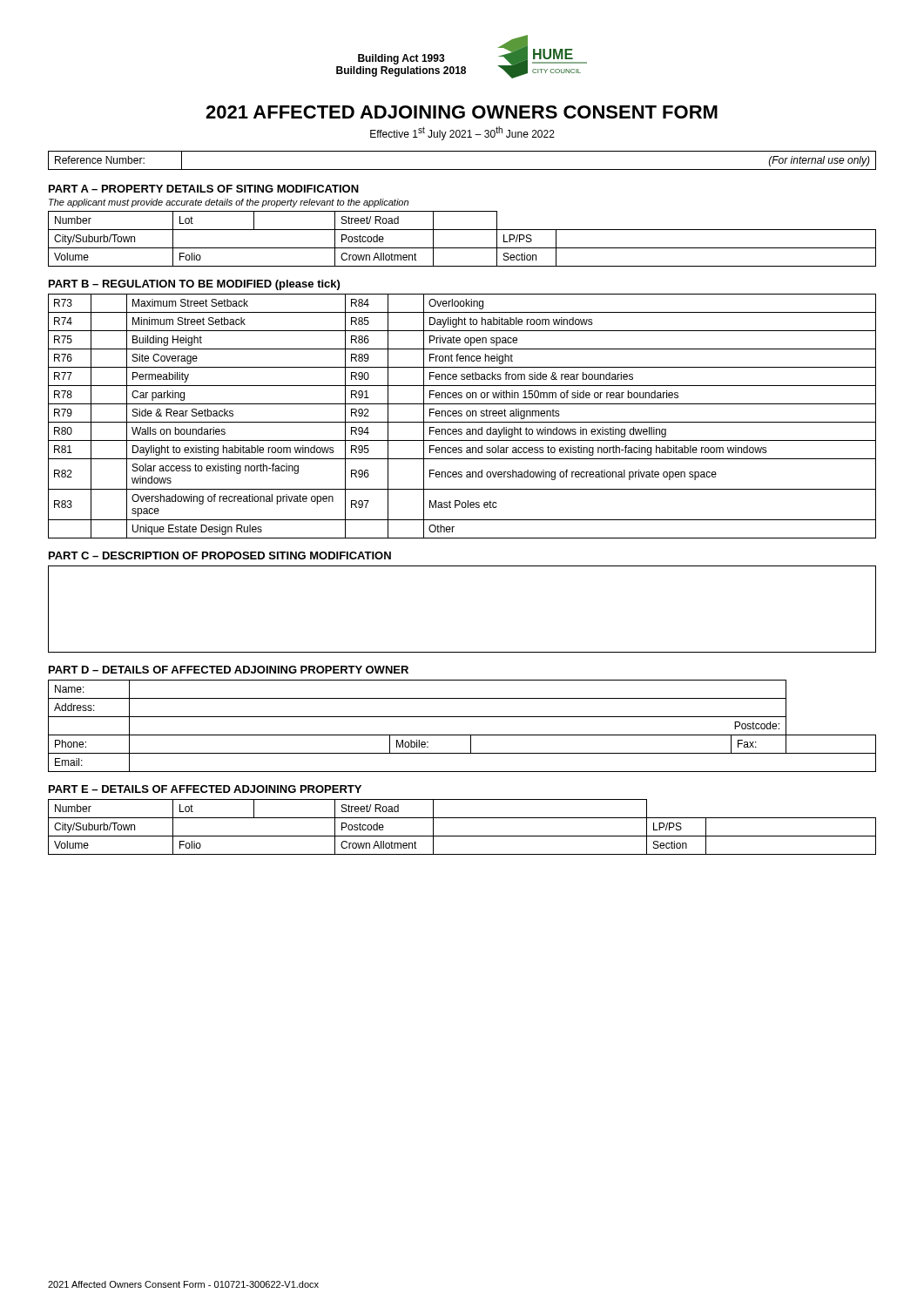Find the text block with the text "Effective 1st July 2021"
This screenshot has height=1307, width=924.
pyautogui.click(x=462, y=133)
